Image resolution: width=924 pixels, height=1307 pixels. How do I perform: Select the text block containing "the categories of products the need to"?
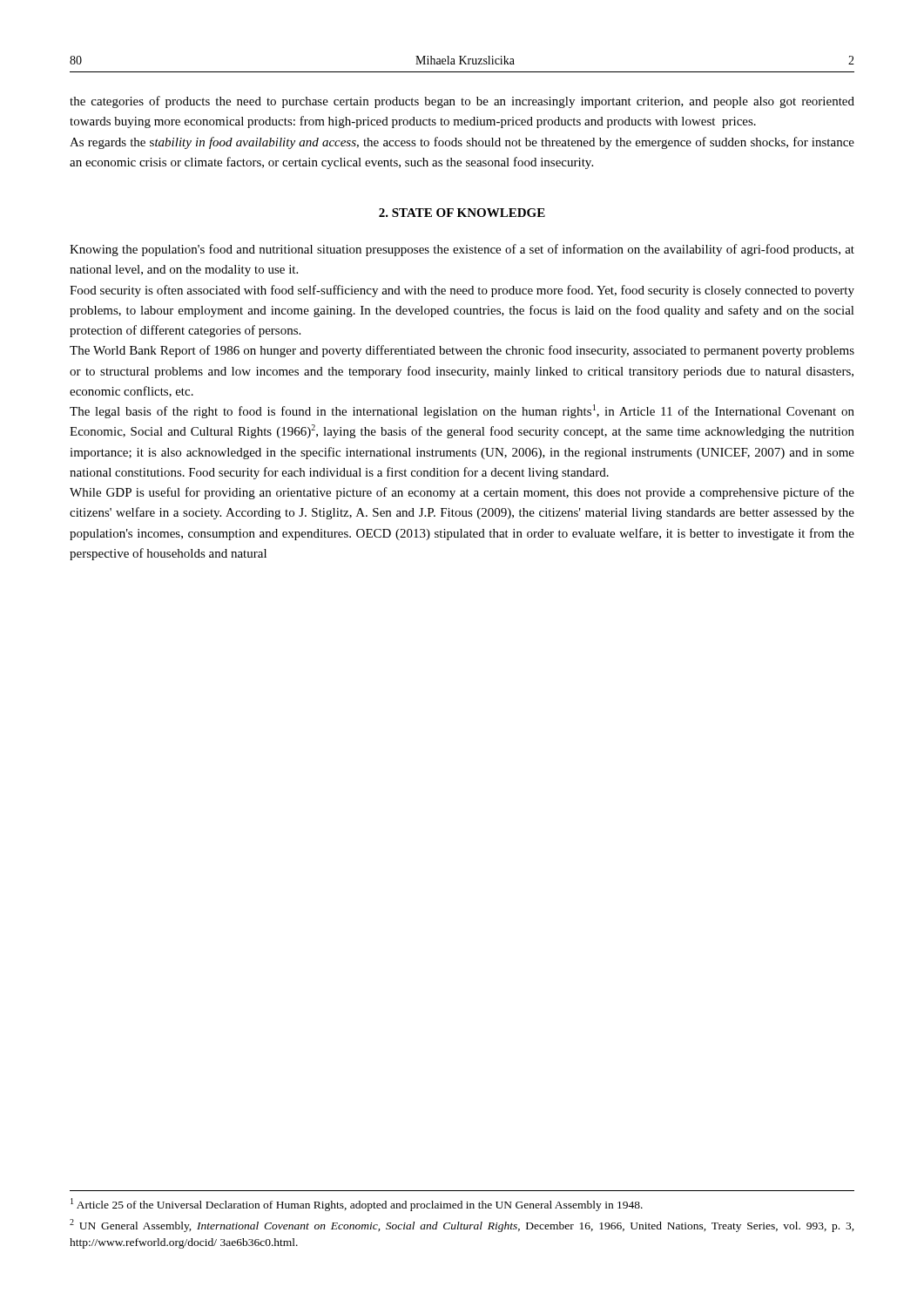click(462, 112)
